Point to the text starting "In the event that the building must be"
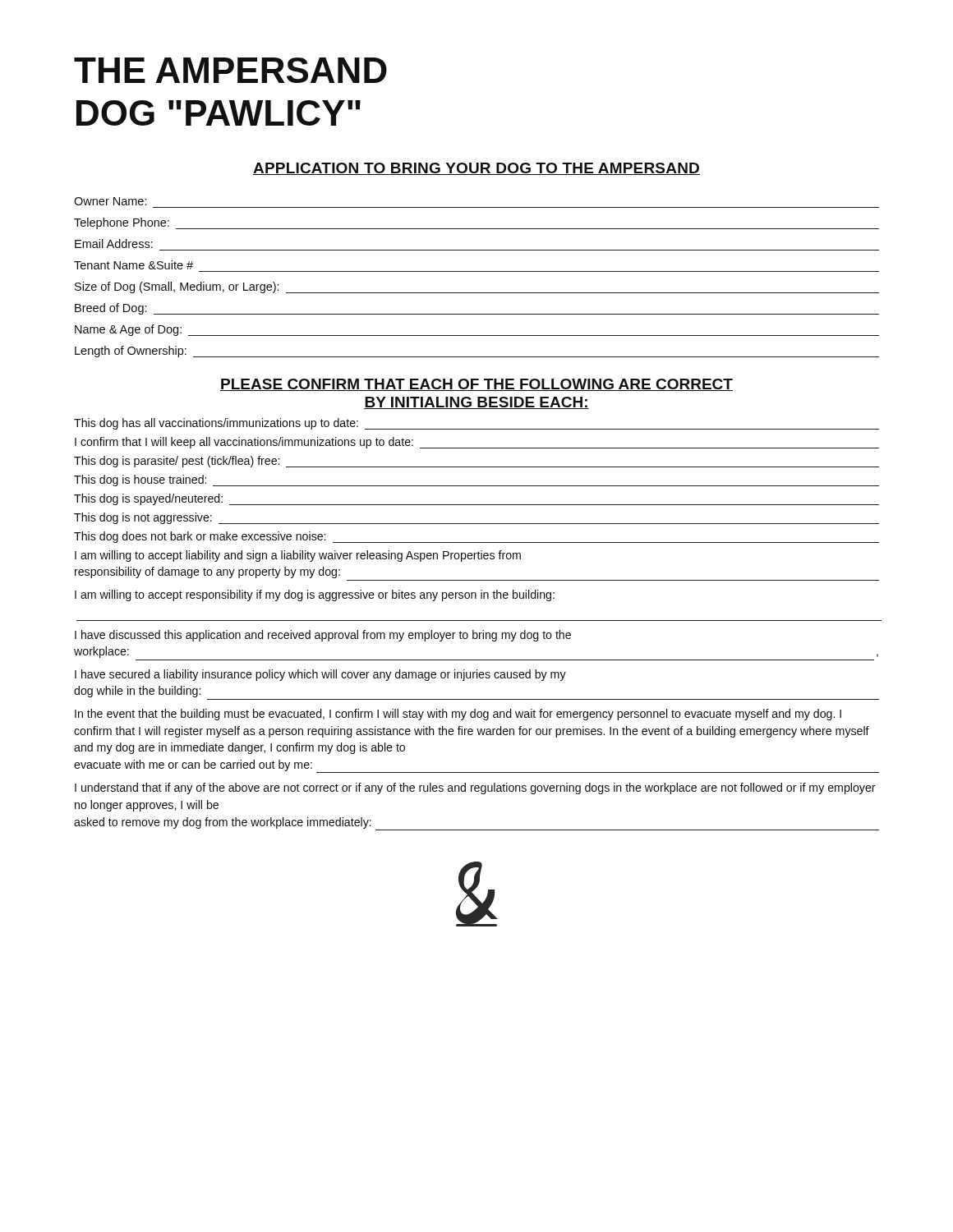Viewport: 953px width, 1232px height. click(x=476, y=740)
